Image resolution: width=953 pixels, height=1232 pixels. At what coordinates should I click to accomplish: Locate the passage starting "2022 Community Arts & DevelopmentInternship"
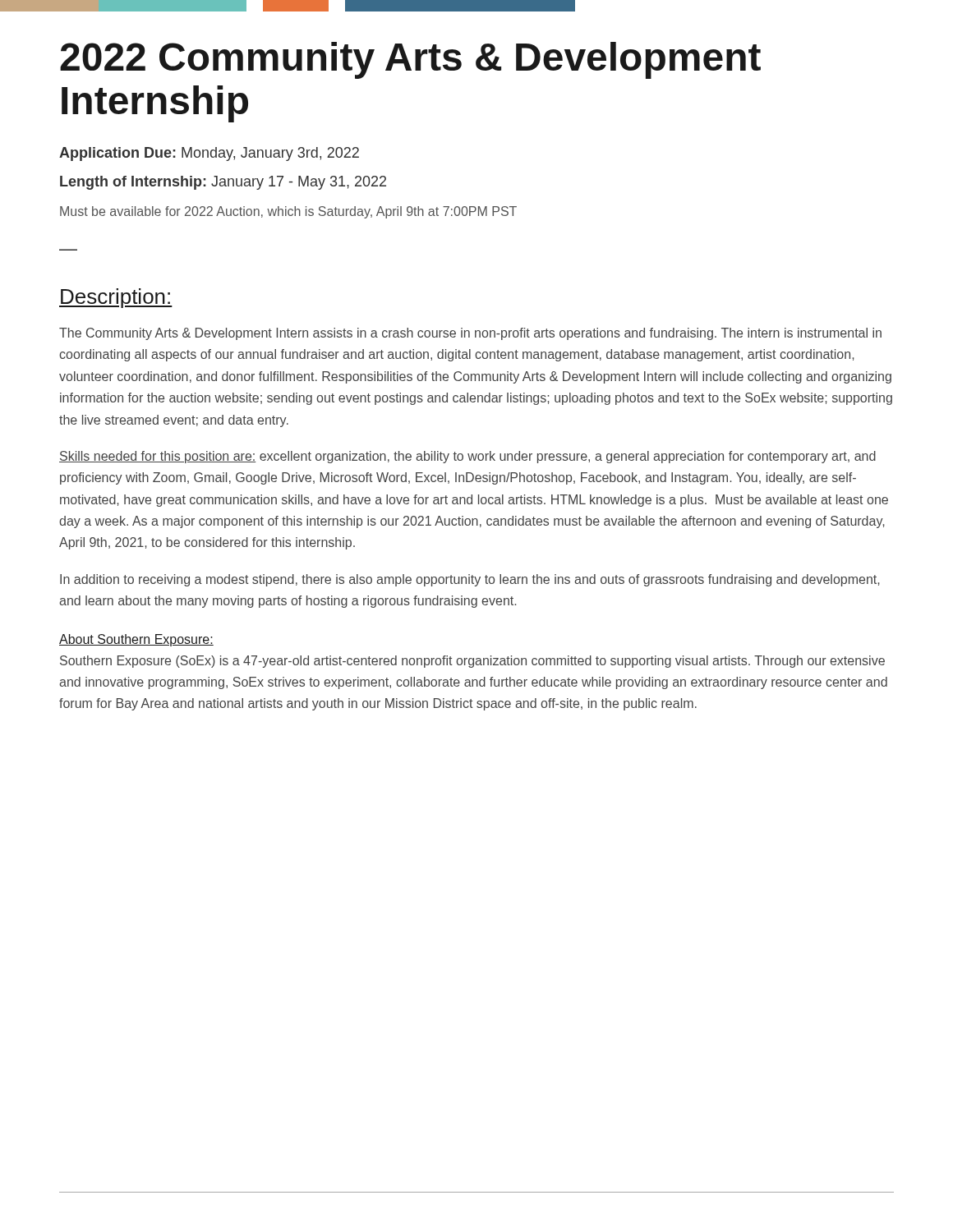(476, 79)
